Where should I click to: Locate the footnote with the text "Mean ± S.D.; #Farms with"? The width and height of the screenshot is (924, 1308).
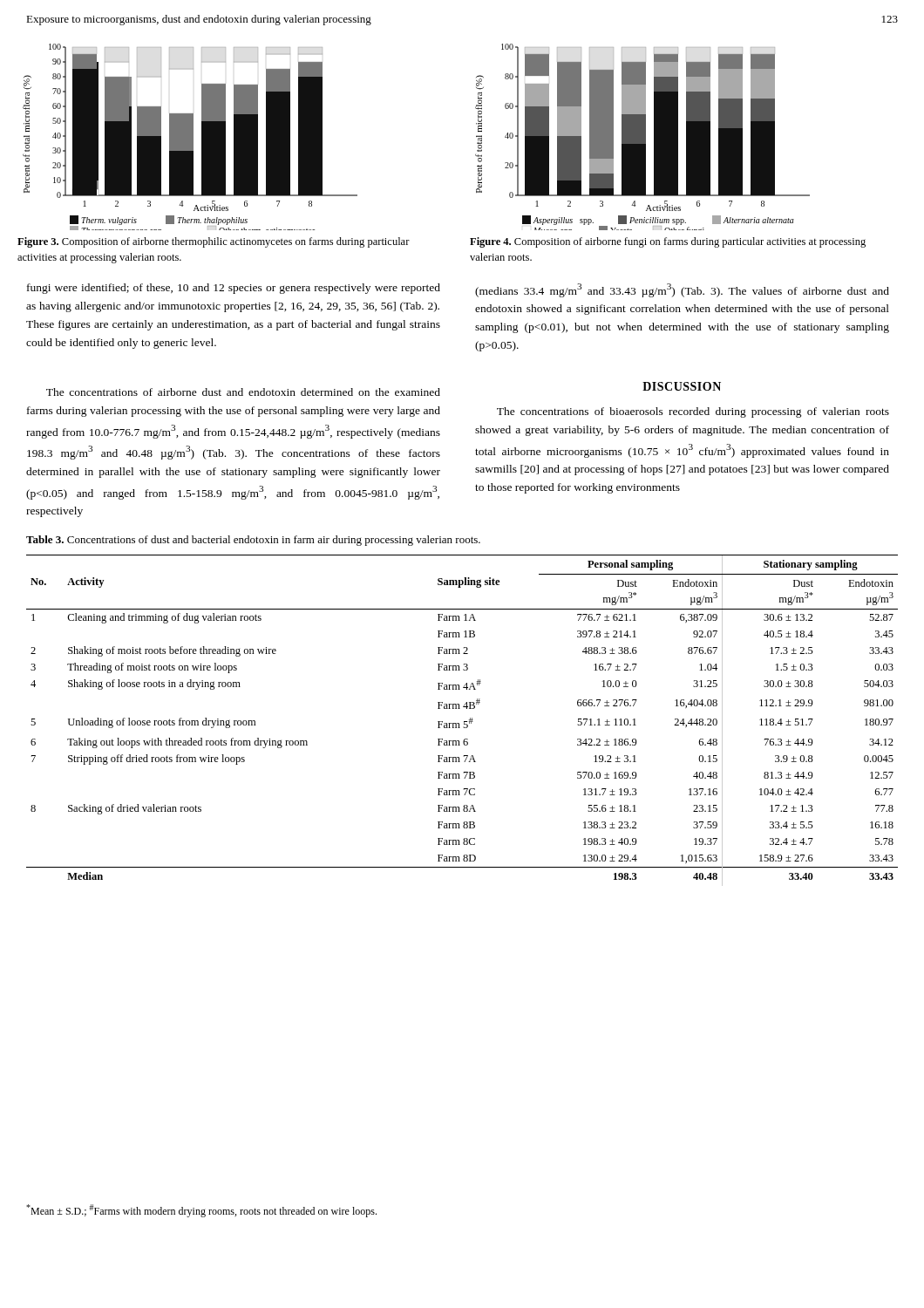pos(202,1210)
